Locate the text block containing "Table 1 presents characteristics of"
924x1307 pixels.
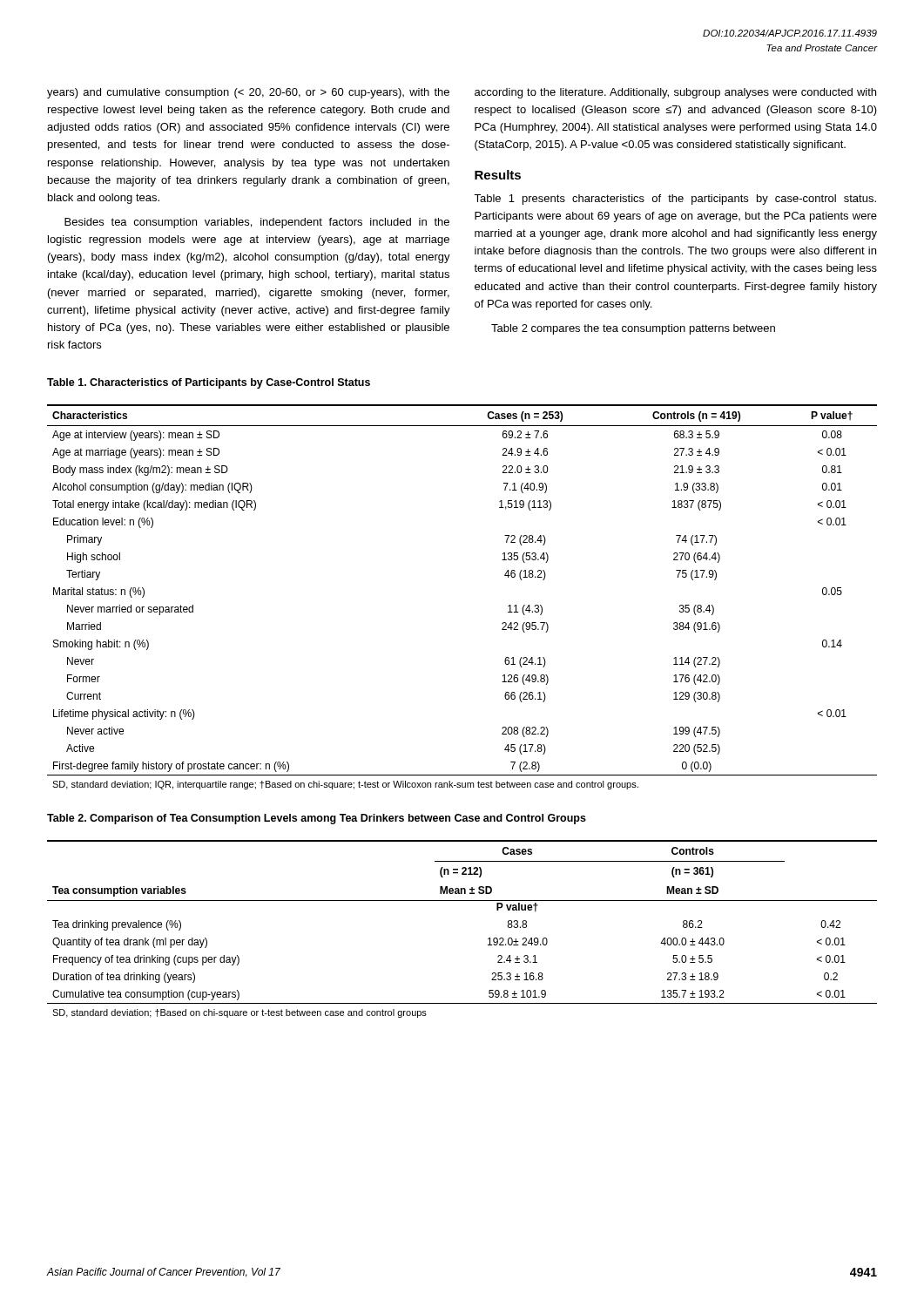(676, 263)
